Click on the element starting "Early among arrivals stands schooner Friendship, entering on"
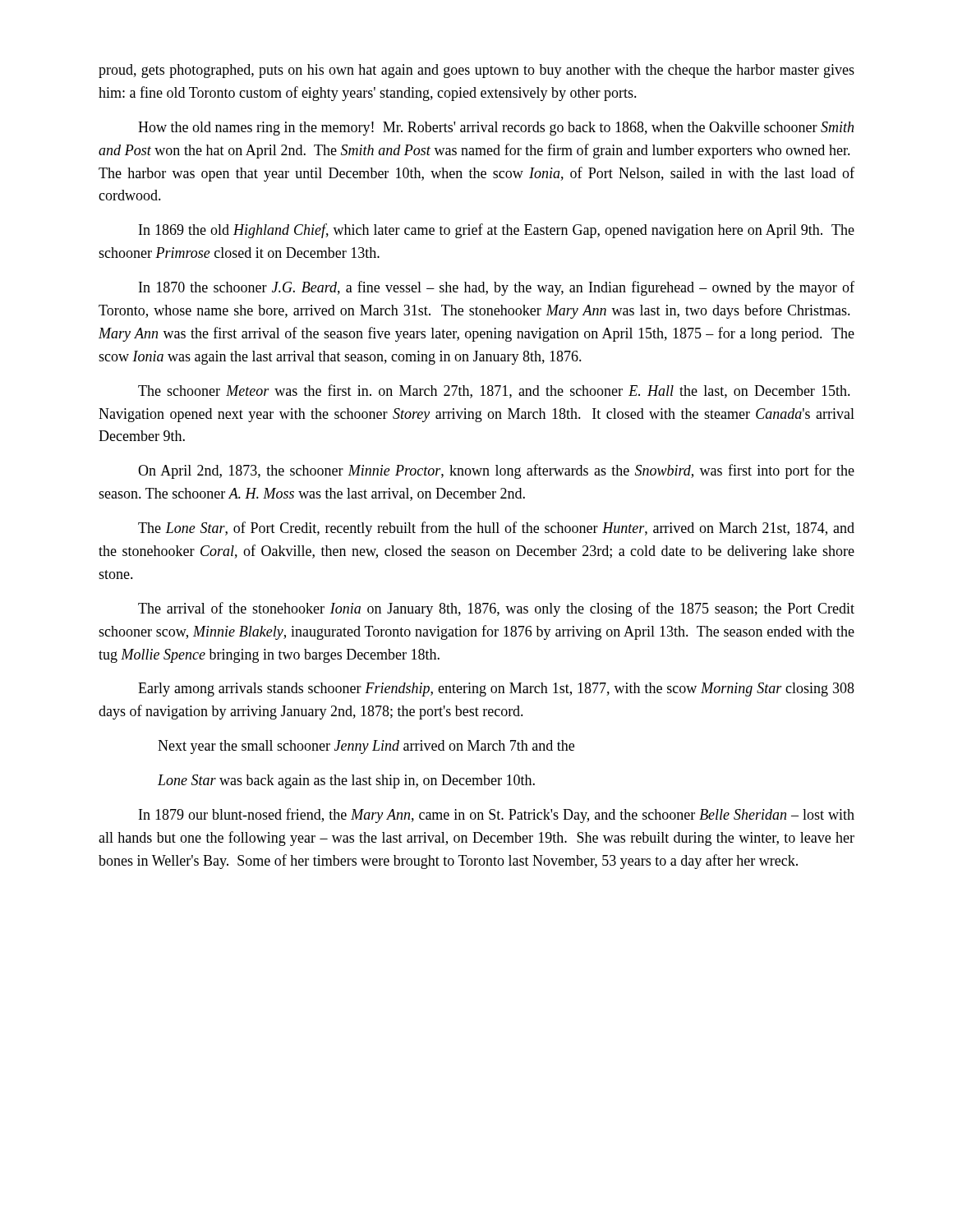The height and width of the screenshot is (1232, 953). pyautogui.click(x=476, y=701)
